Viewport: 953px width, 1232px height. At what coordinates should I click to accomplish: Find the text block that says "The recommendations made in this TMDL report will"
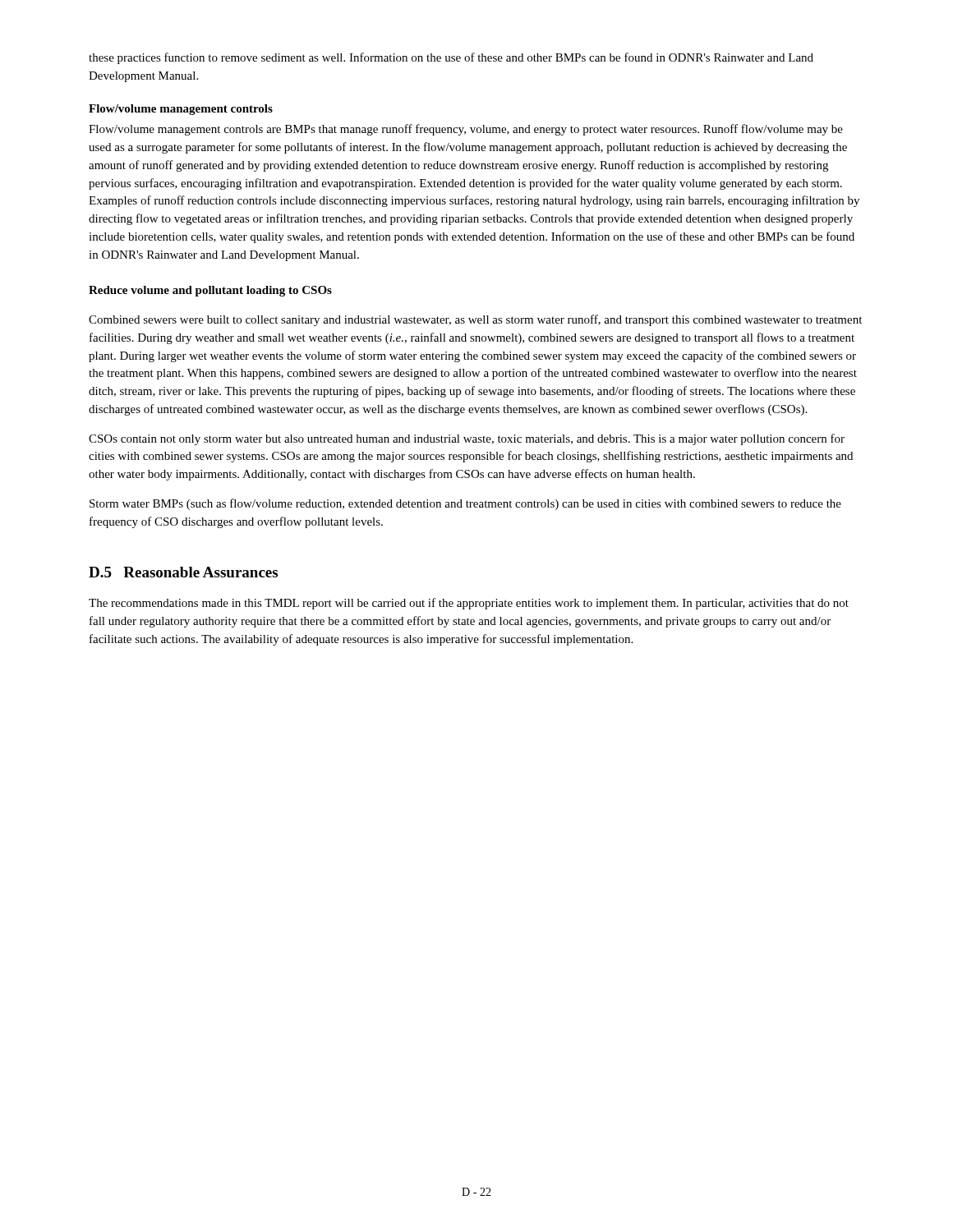coord(476,622)
